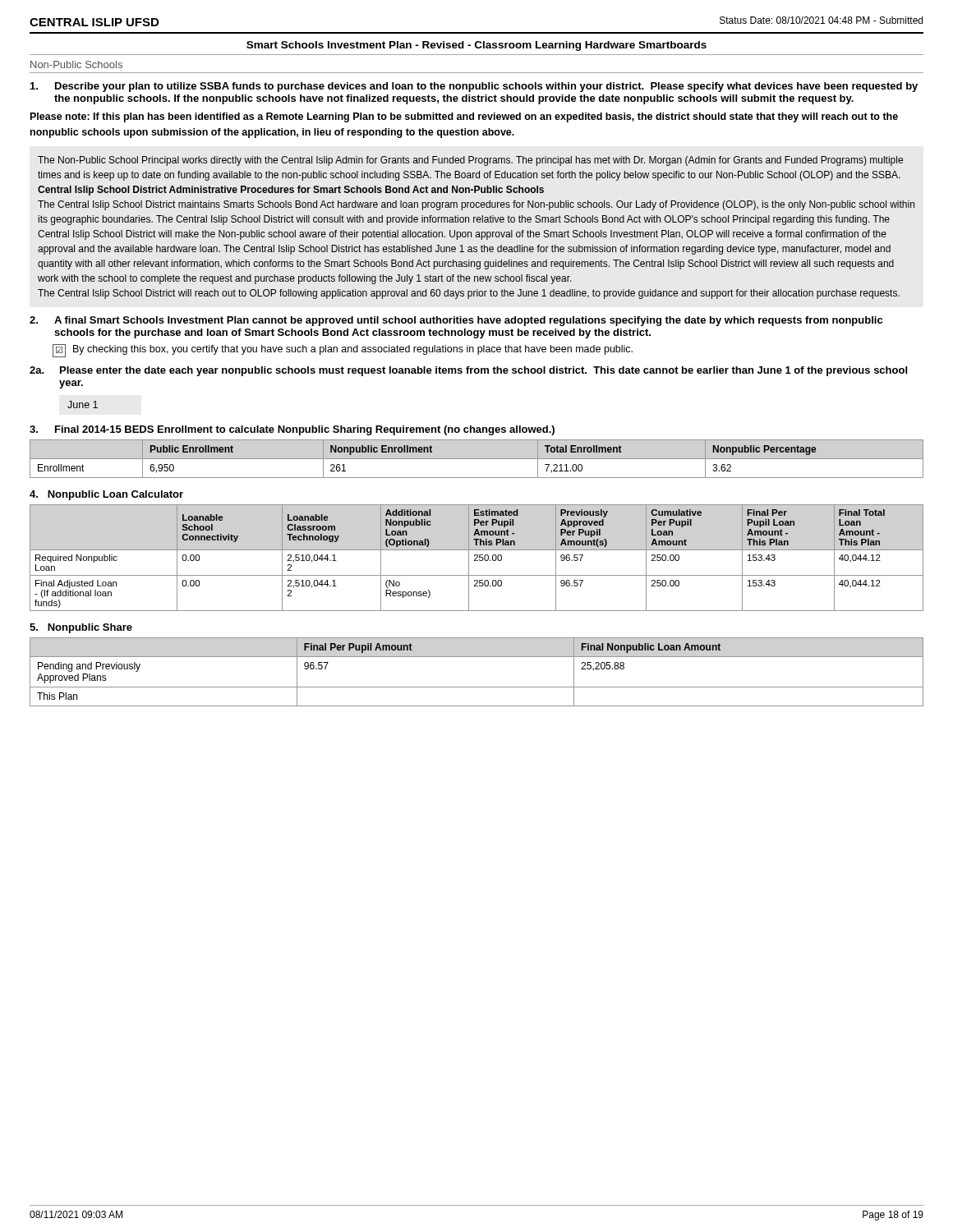Locate the table with the text "Final Per Pupil Loan Amount"

click(476, 557)
